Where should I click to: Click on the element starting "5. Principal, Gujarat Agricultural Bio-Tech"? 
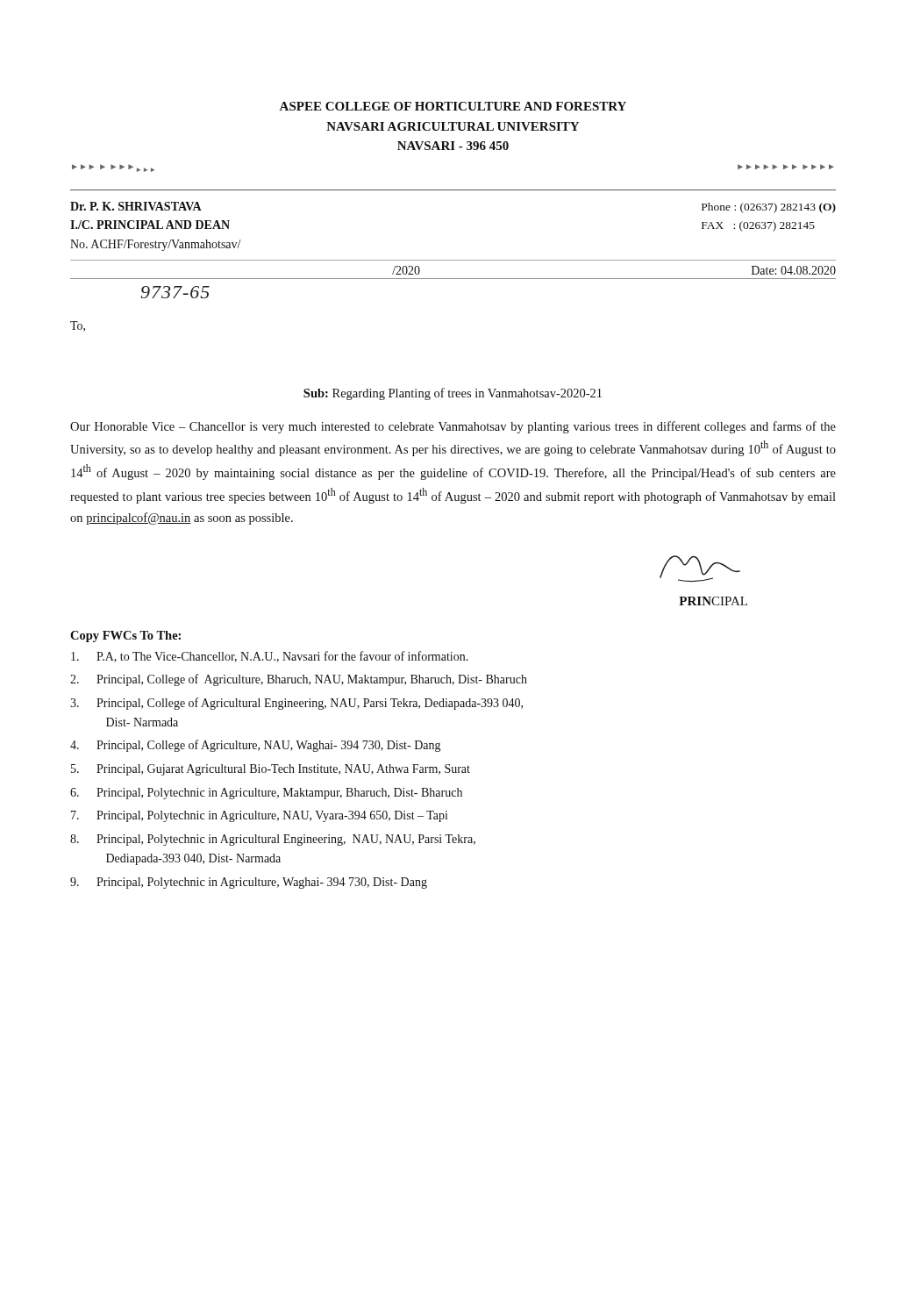453,769
